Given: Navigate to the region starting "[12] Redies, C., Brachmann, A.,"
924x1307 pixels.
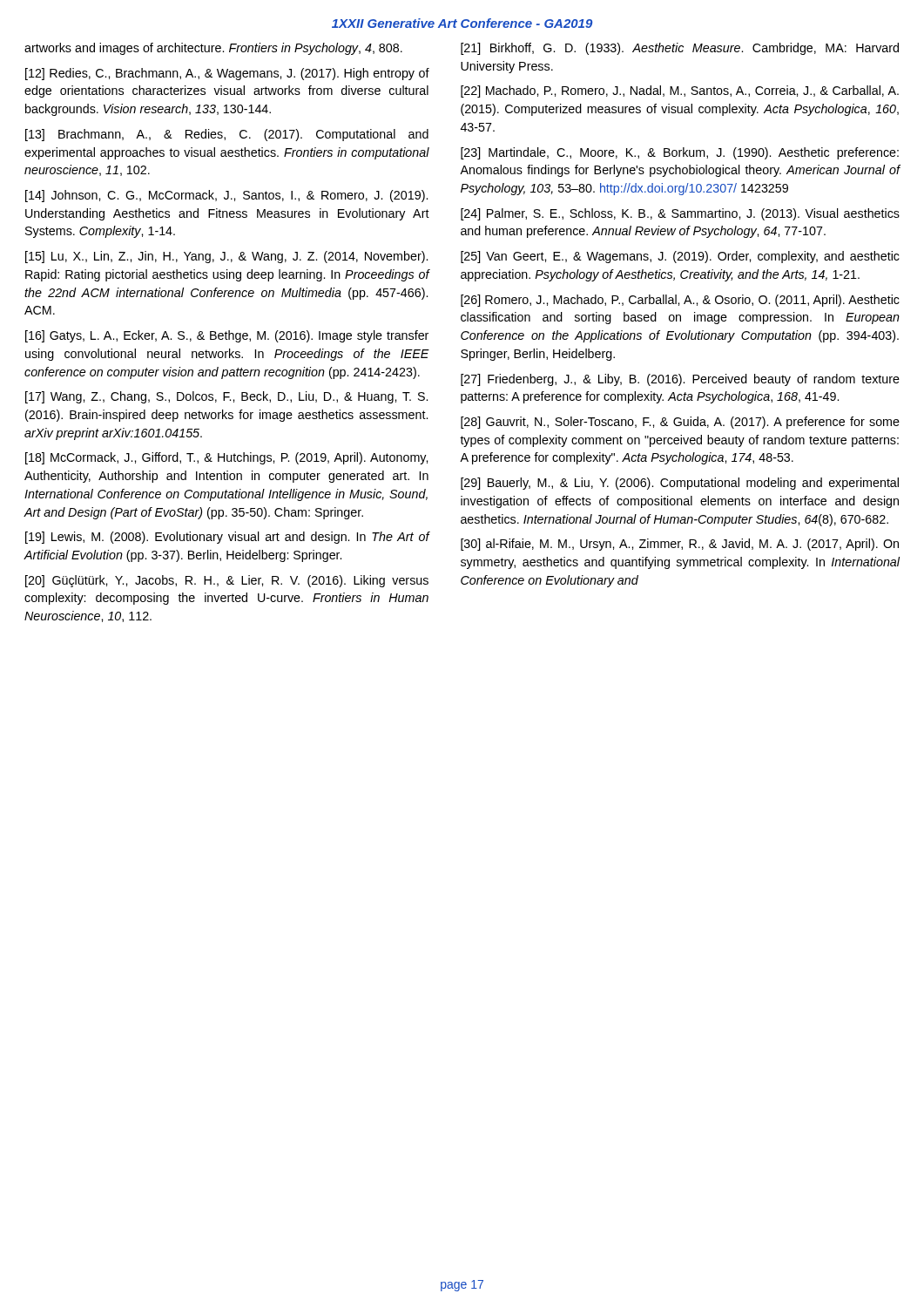Looking at the screenshot, I should pyautogui.click(x=227, y=91).
